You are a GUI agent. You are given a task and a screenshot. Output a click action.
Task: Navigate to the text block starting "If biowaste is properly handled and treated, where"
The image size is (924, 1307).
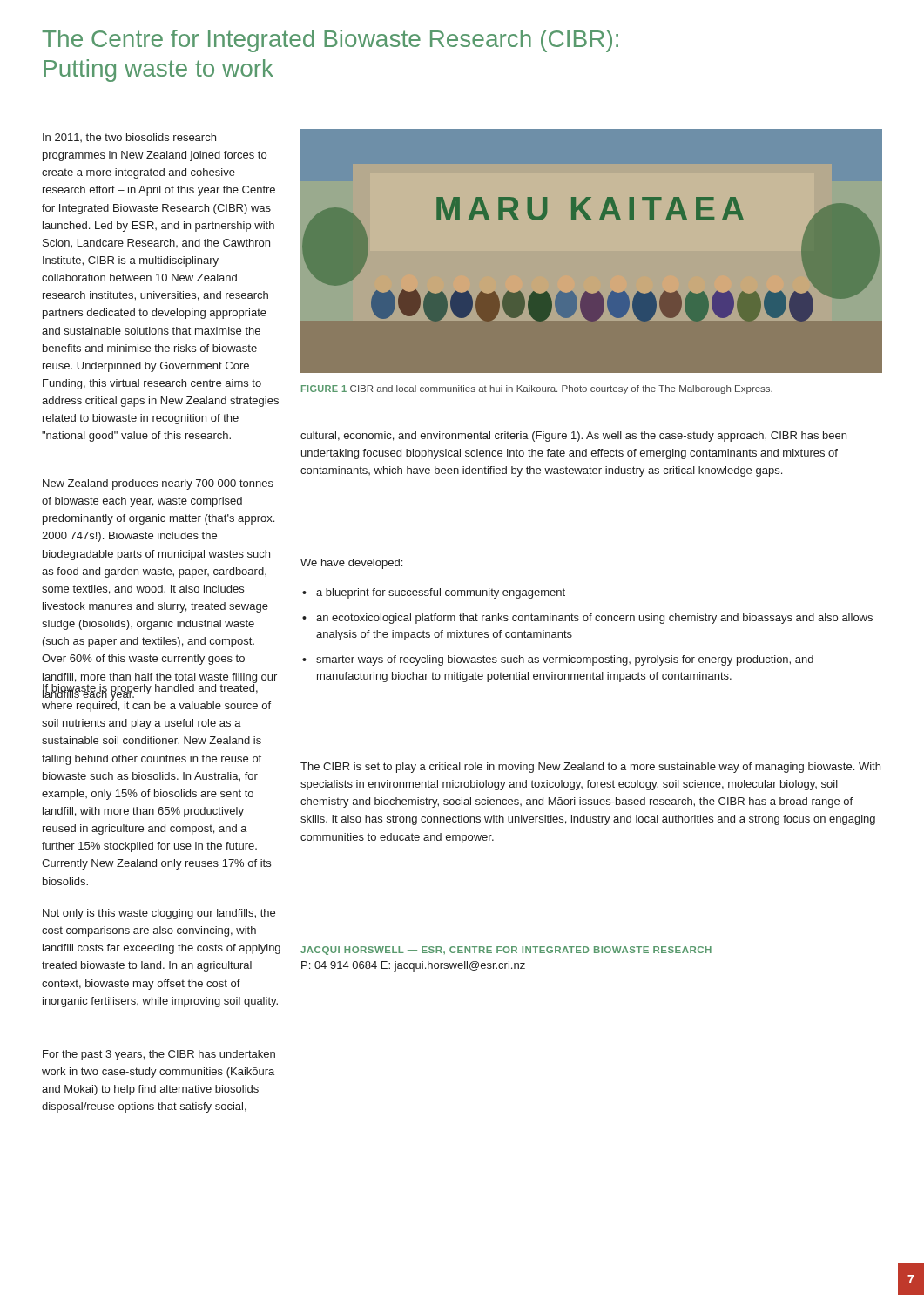click(x=162, y=785)
